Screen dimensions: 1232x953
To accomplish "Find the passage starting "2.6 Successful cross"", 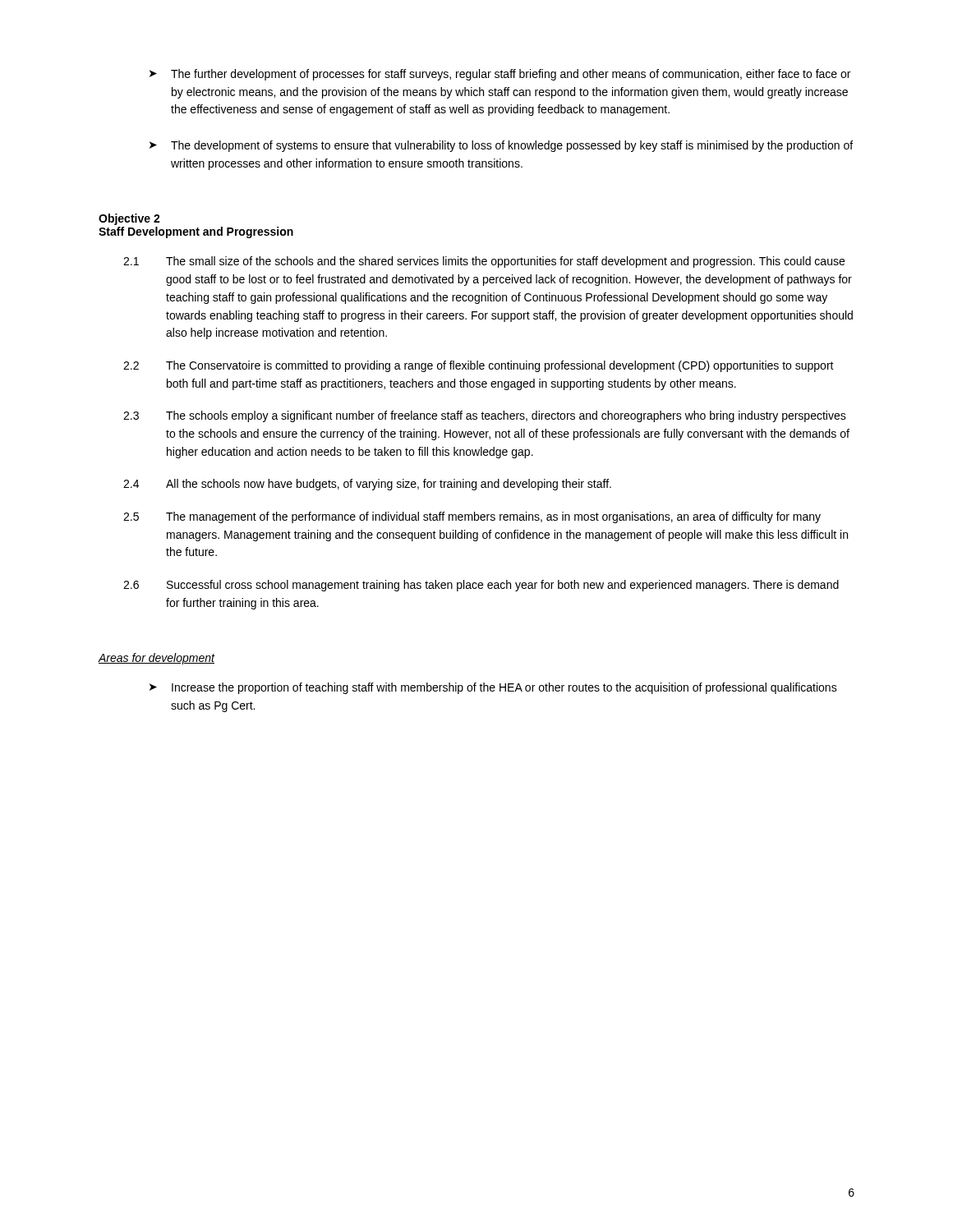I will pos(489,594).
